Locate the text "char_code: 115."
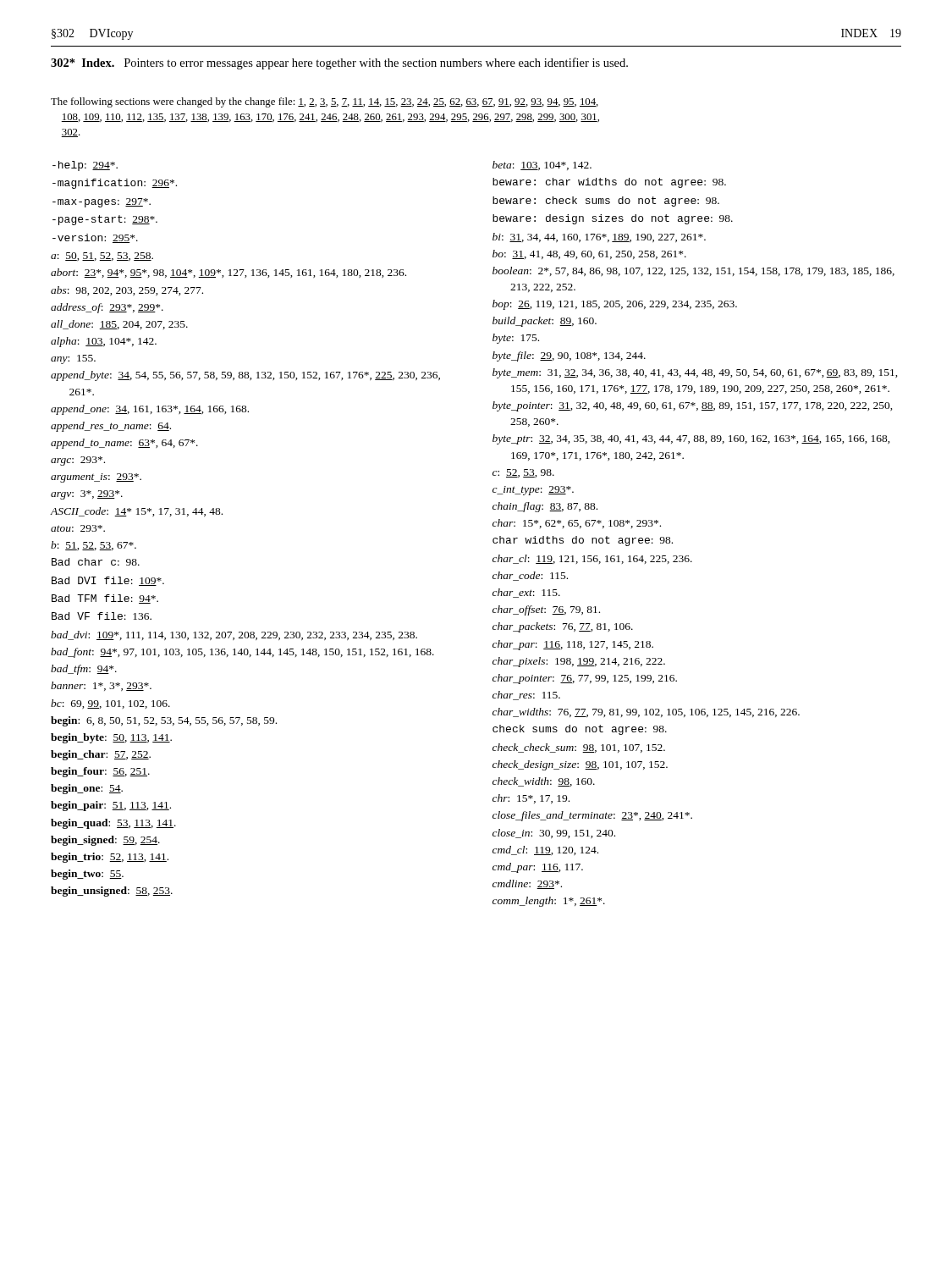 530,575
